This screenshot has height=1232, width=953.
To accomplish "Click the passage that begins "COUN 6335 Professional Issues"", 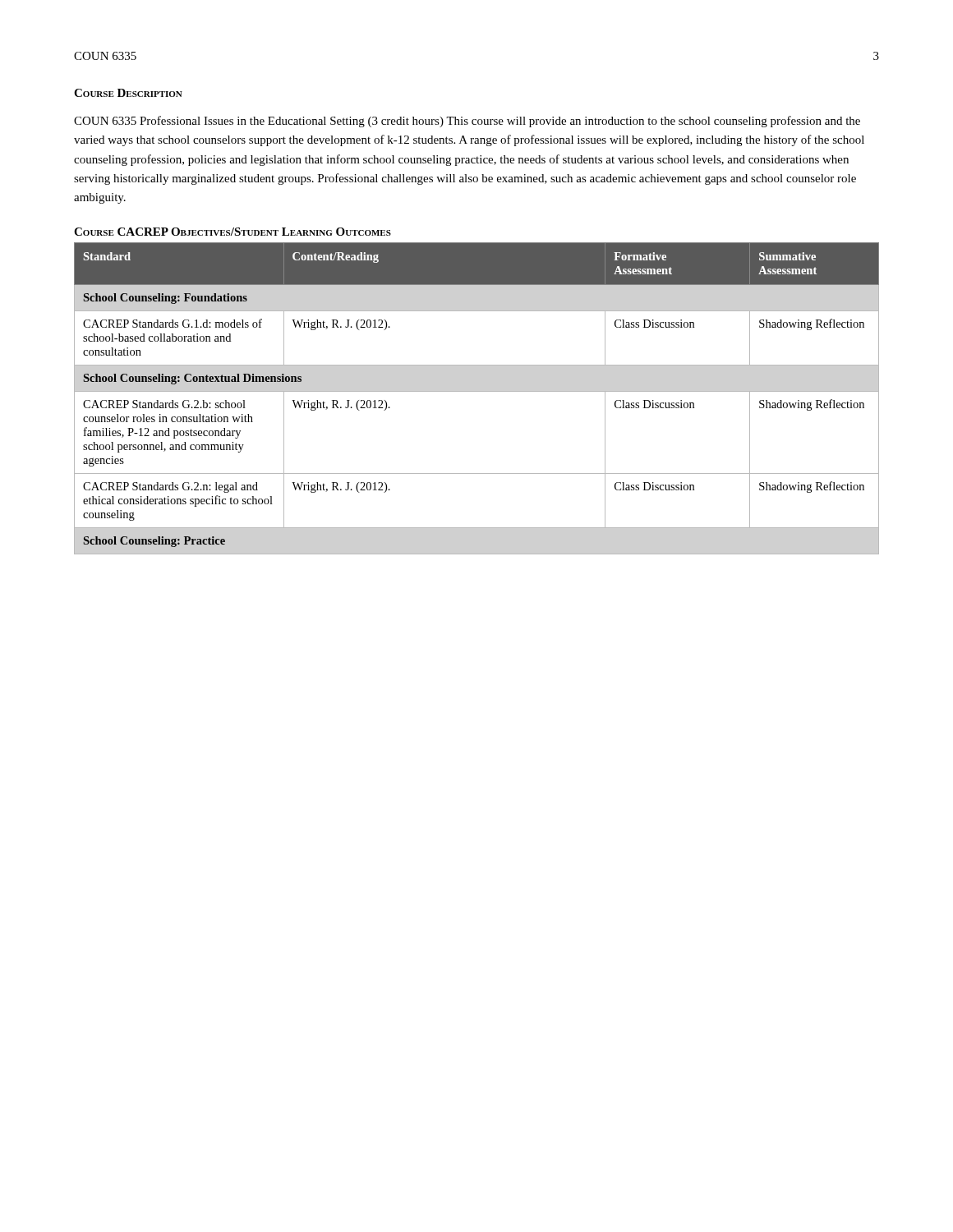I will (x=469, y=159).
